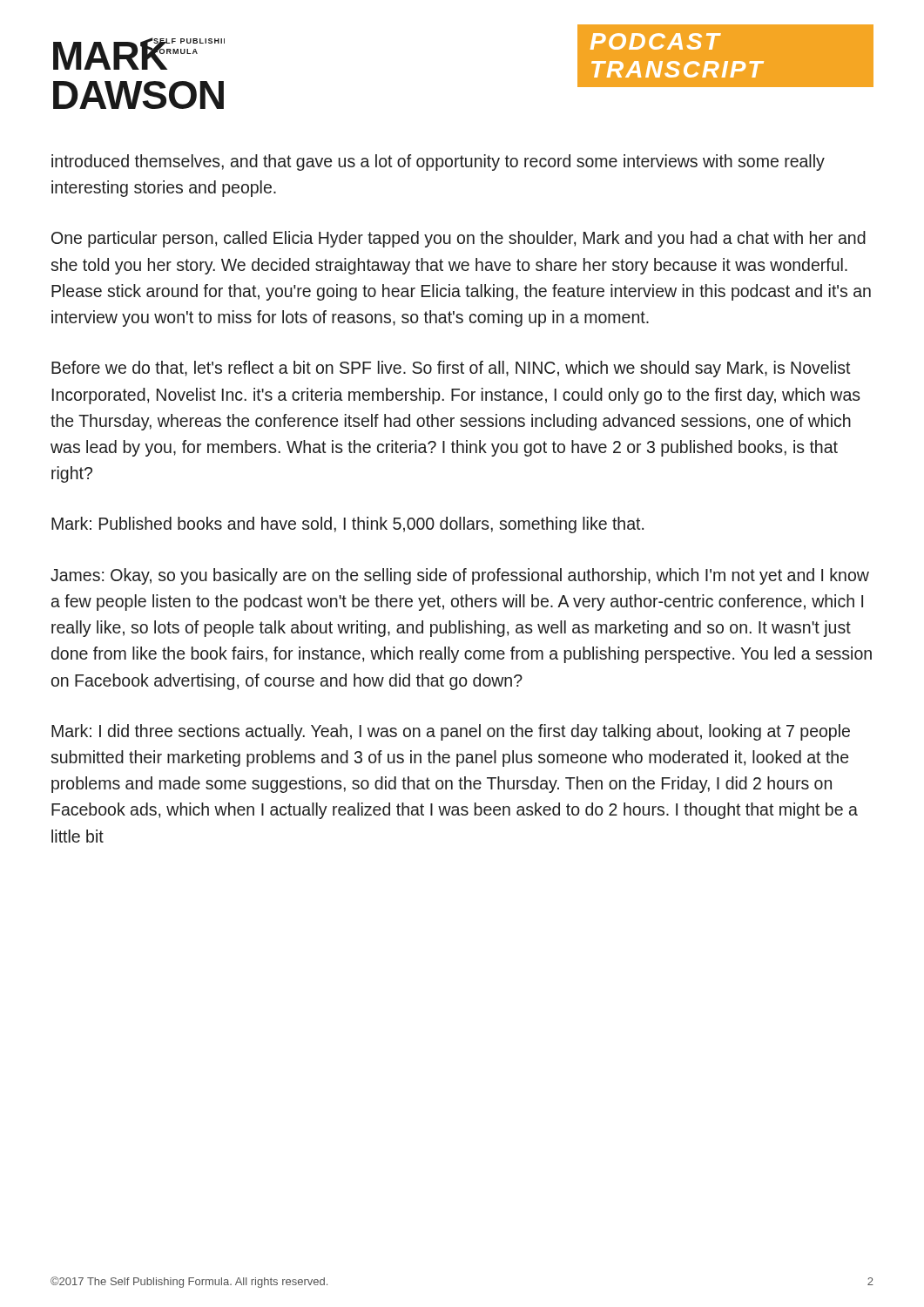This screenshot has height=1307, width=924.
Task: Locate the block starting "PODCAST TRANSCRIPT"
Action: 725,56
